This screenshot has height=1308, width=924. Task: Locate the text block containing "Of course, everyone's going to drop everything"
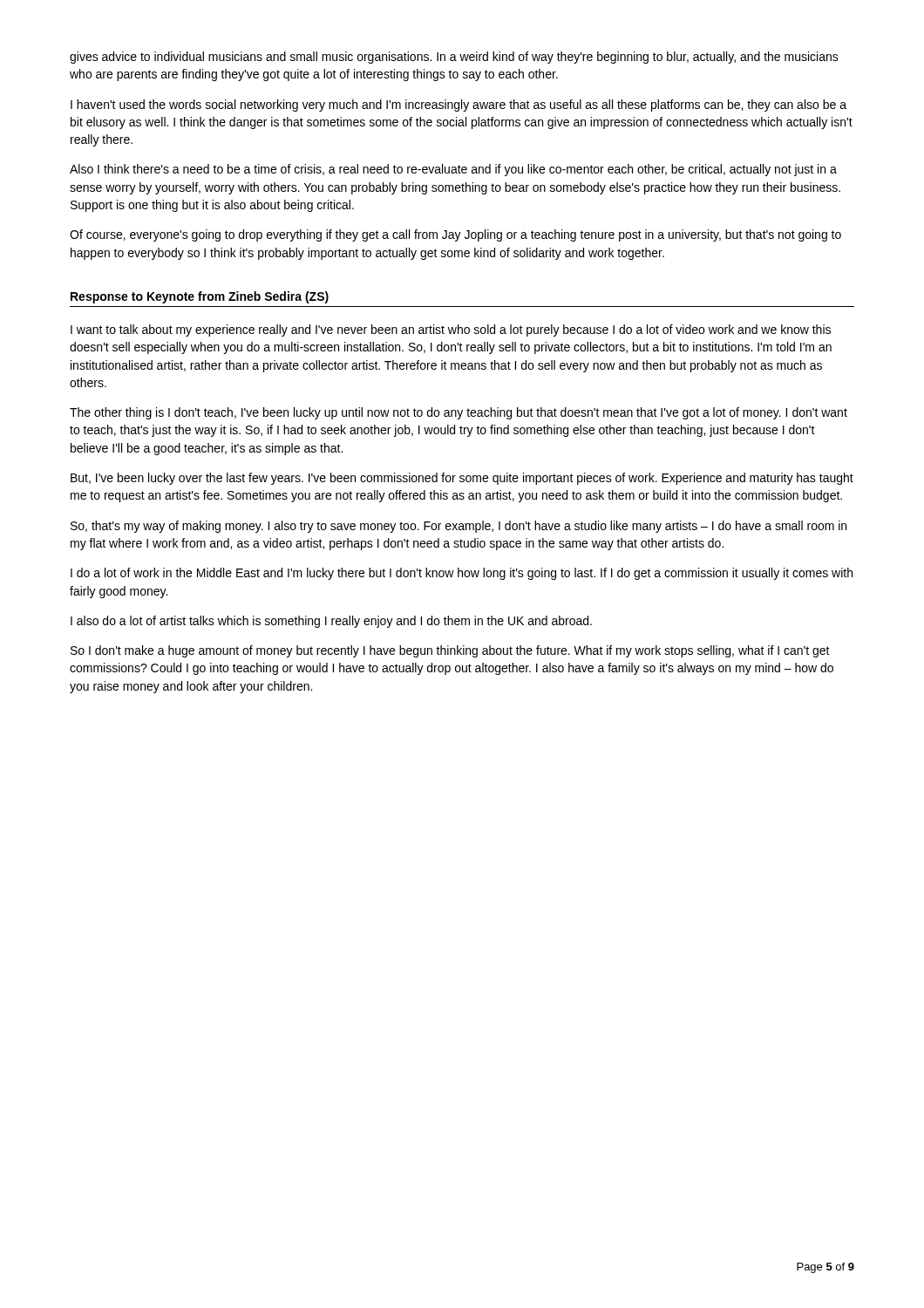coord(462,244)
